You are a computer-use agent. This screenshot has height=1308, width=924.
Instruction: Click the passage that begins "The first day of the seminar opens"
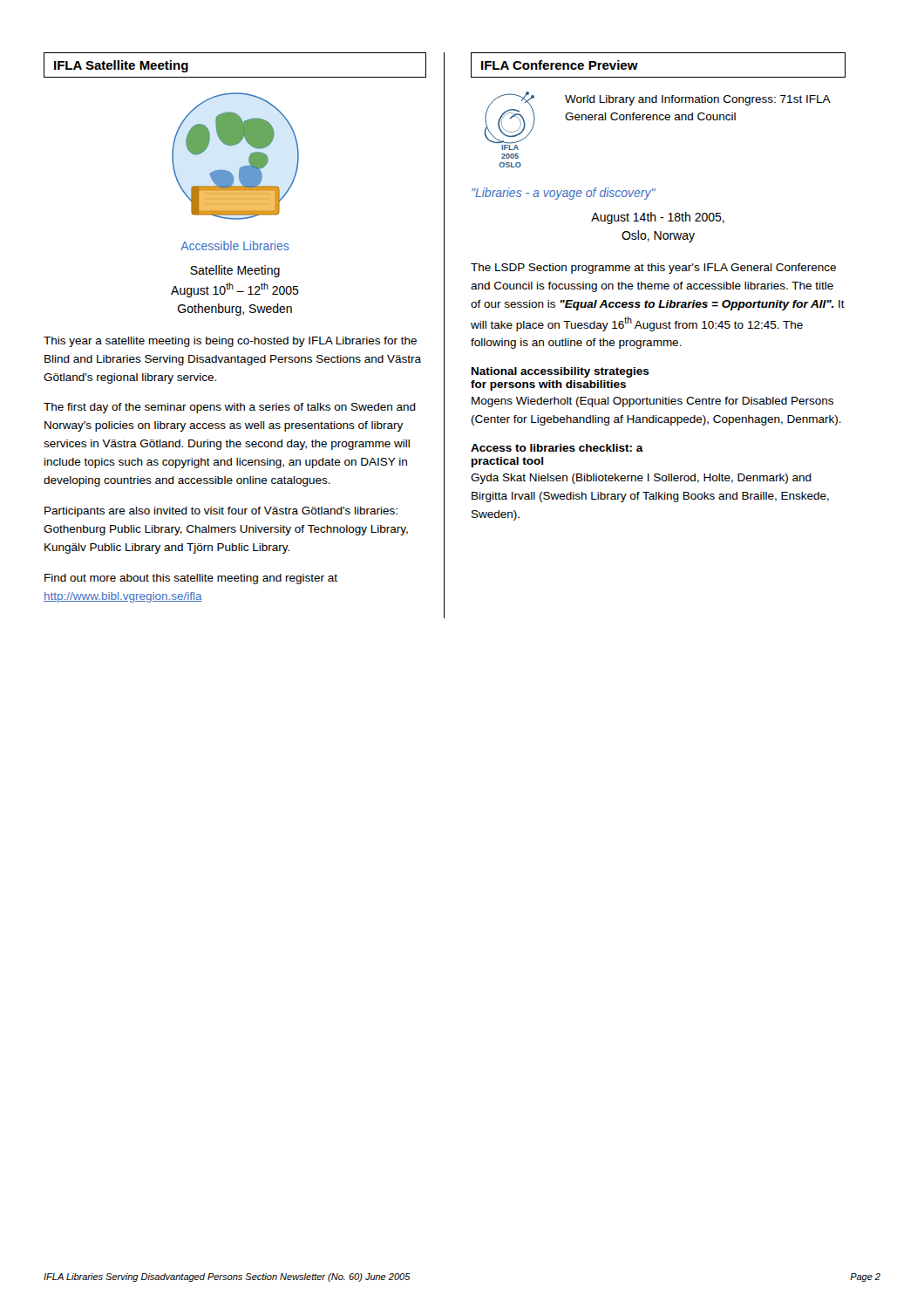[x=230, y=444]
